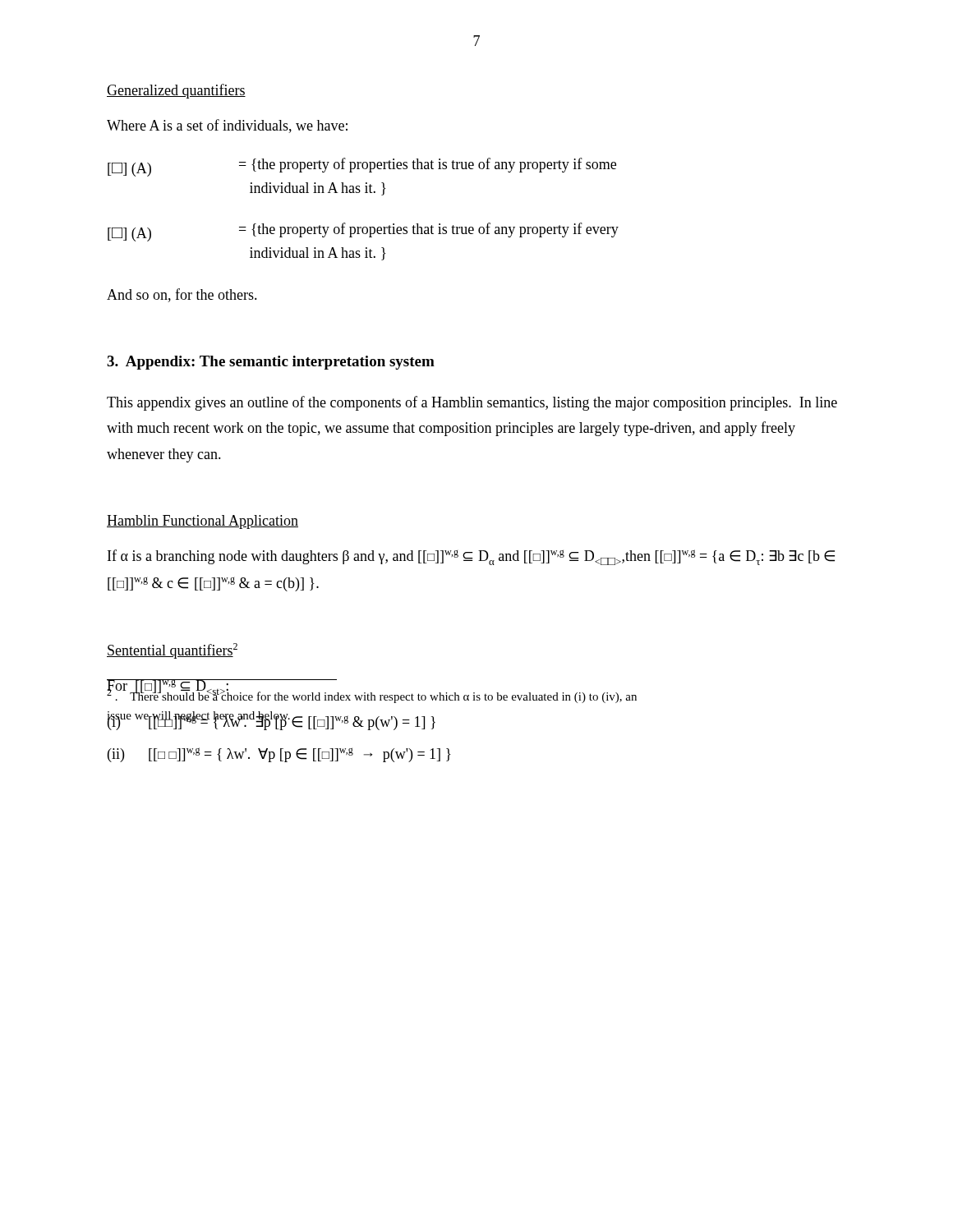Locate the formula with the text "(i) [[□□]]w,g = { λw'. ∃p"
Image resolution: width=953 pixels, height=1232 pixels.
click(x=272, y=722)
